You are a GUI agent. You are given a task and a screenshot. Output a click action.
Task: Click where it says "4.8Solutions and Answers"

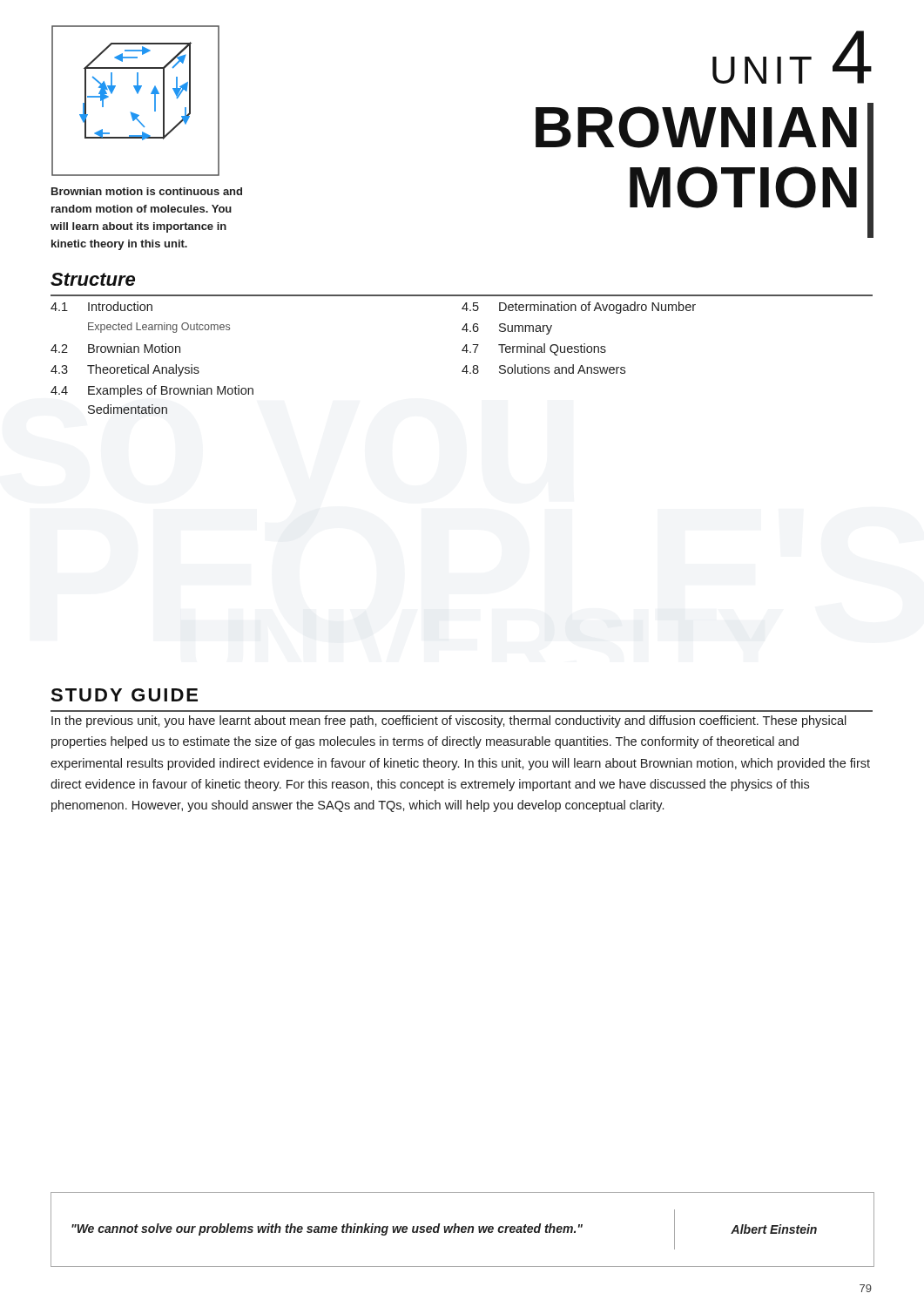(544, 369)
